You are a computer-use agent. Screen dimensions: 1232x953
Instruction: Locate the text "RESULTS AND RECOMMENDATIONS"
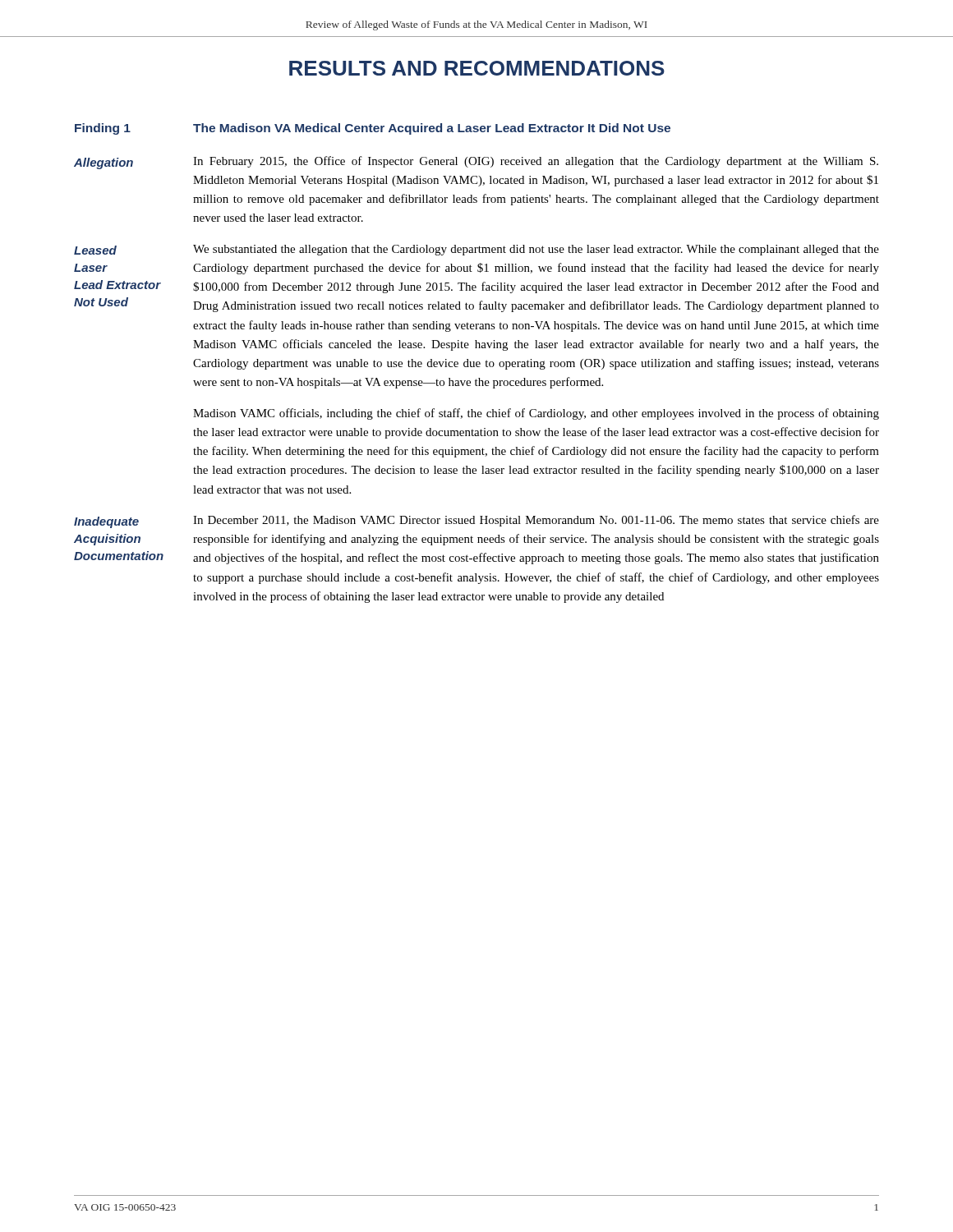click(476, 69)
